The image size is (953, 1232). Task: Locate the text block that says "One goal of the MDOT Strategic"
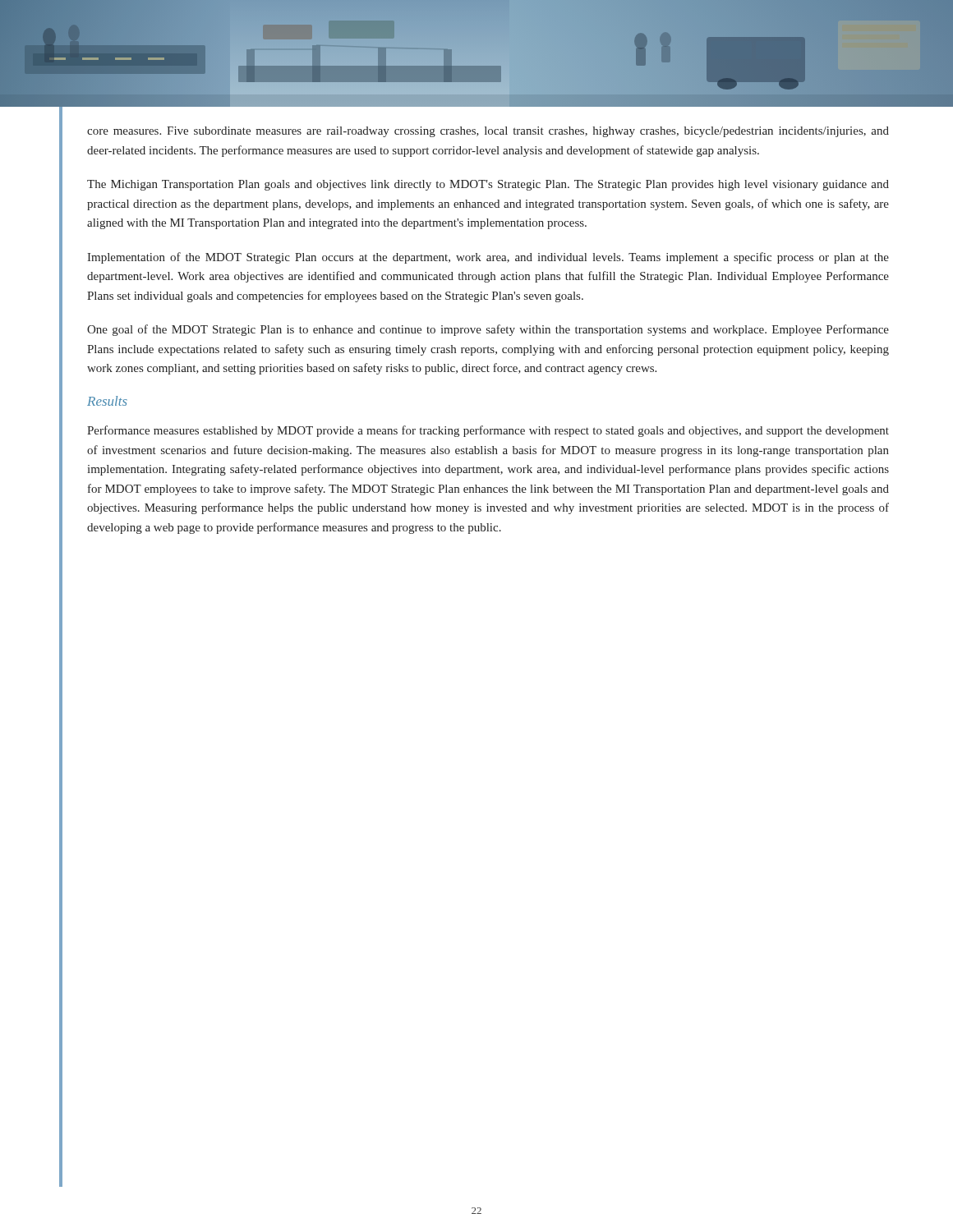pyautogui.click(x=488, y=349)
